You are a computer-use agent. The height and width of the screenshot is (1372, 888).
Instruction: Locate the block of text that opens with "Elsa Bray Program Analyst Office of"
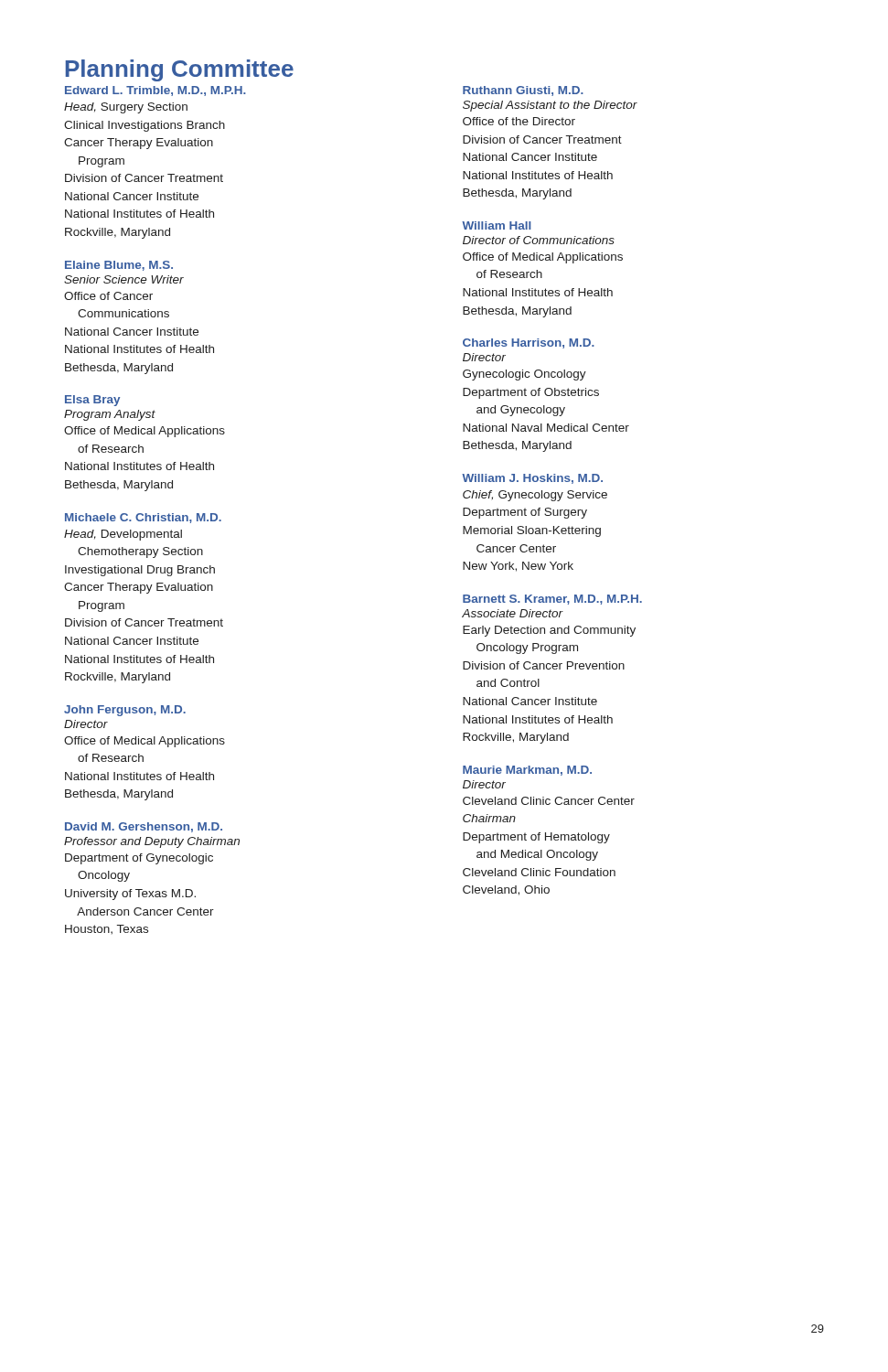(x=92, y=401)
